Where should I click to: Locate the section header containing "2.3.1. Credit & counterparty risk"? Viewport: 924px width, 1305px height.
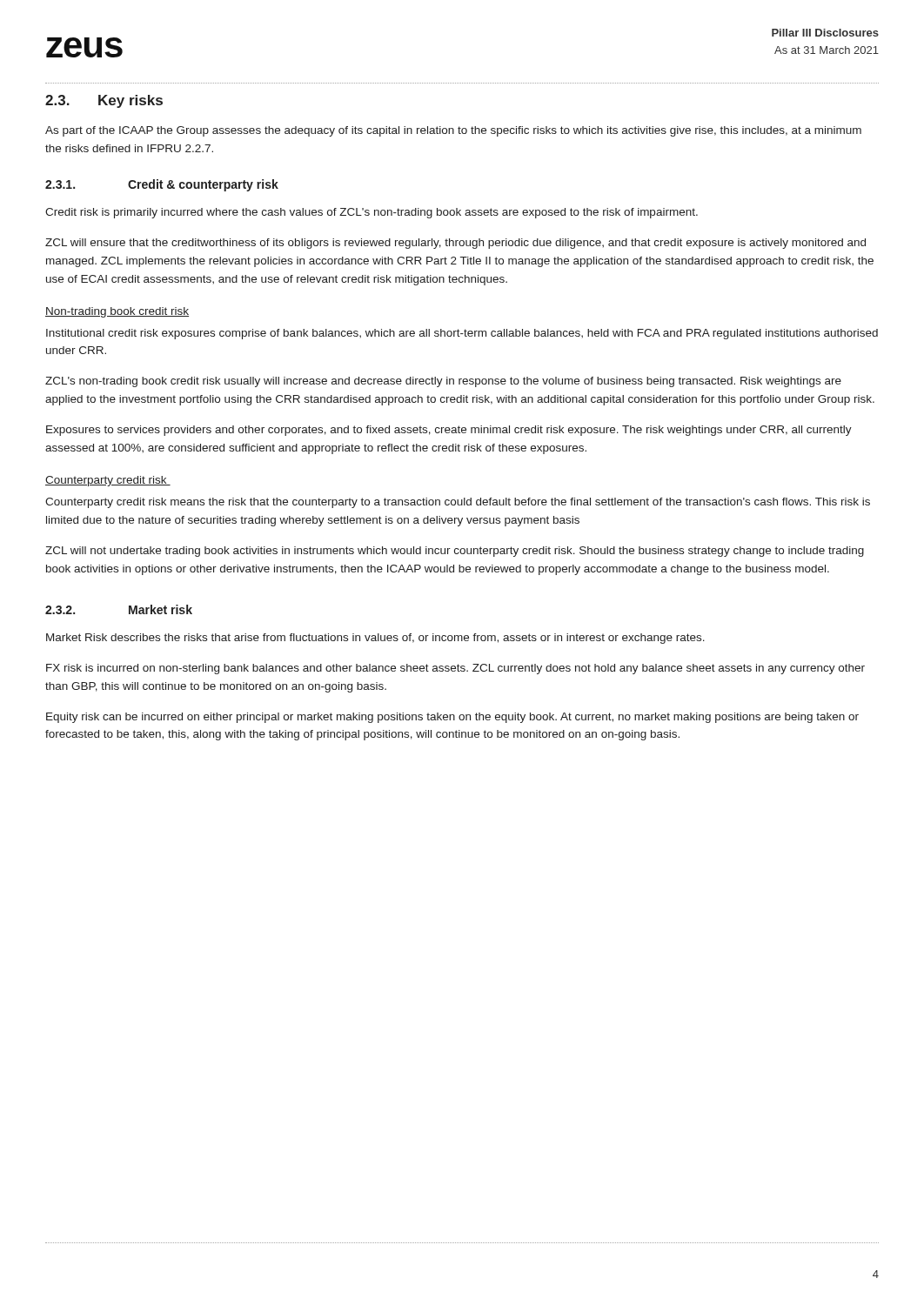[x=162, y=184]
